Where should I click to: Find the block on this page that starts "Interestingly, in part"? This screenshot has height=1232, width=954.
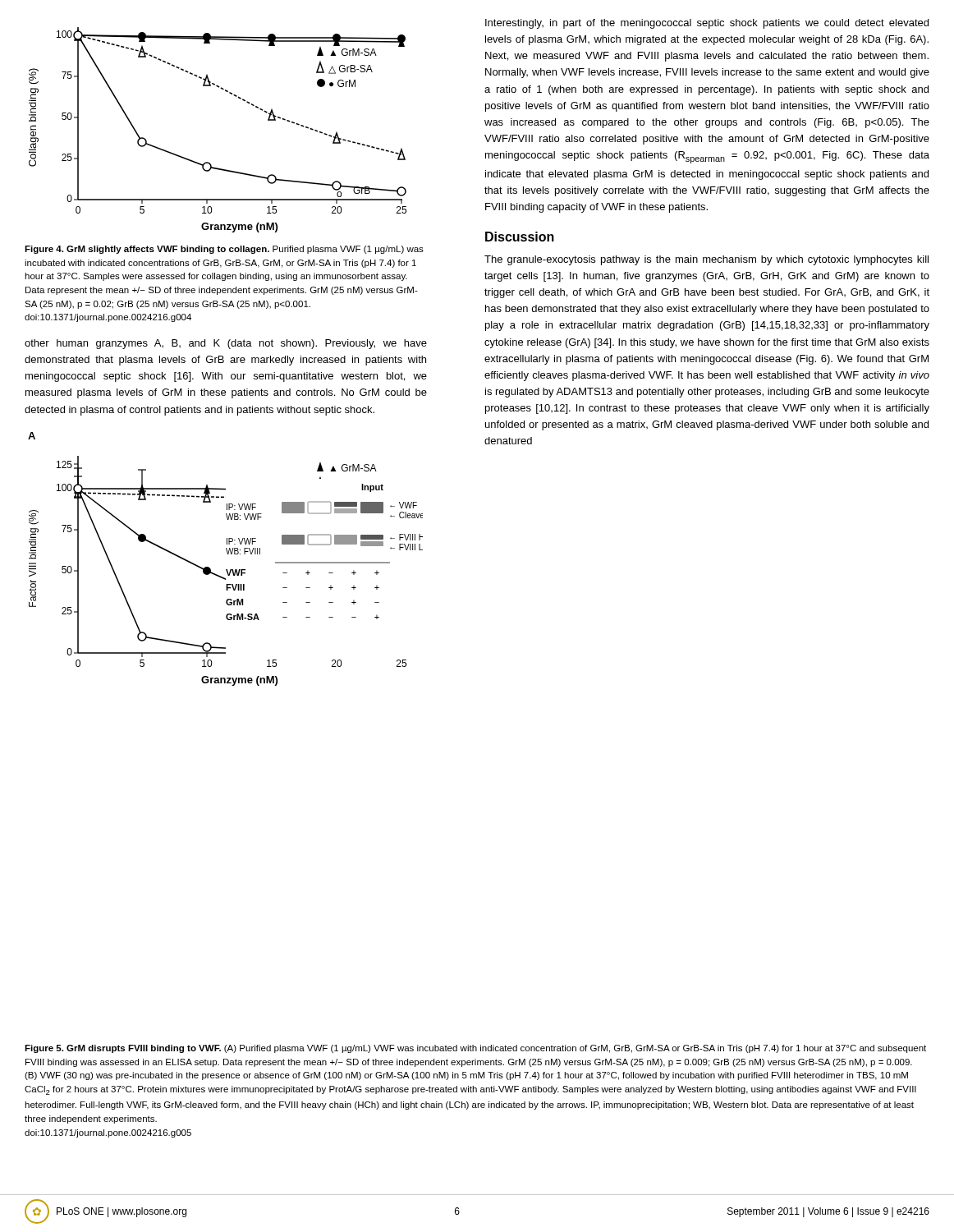[x=707, y=114]
